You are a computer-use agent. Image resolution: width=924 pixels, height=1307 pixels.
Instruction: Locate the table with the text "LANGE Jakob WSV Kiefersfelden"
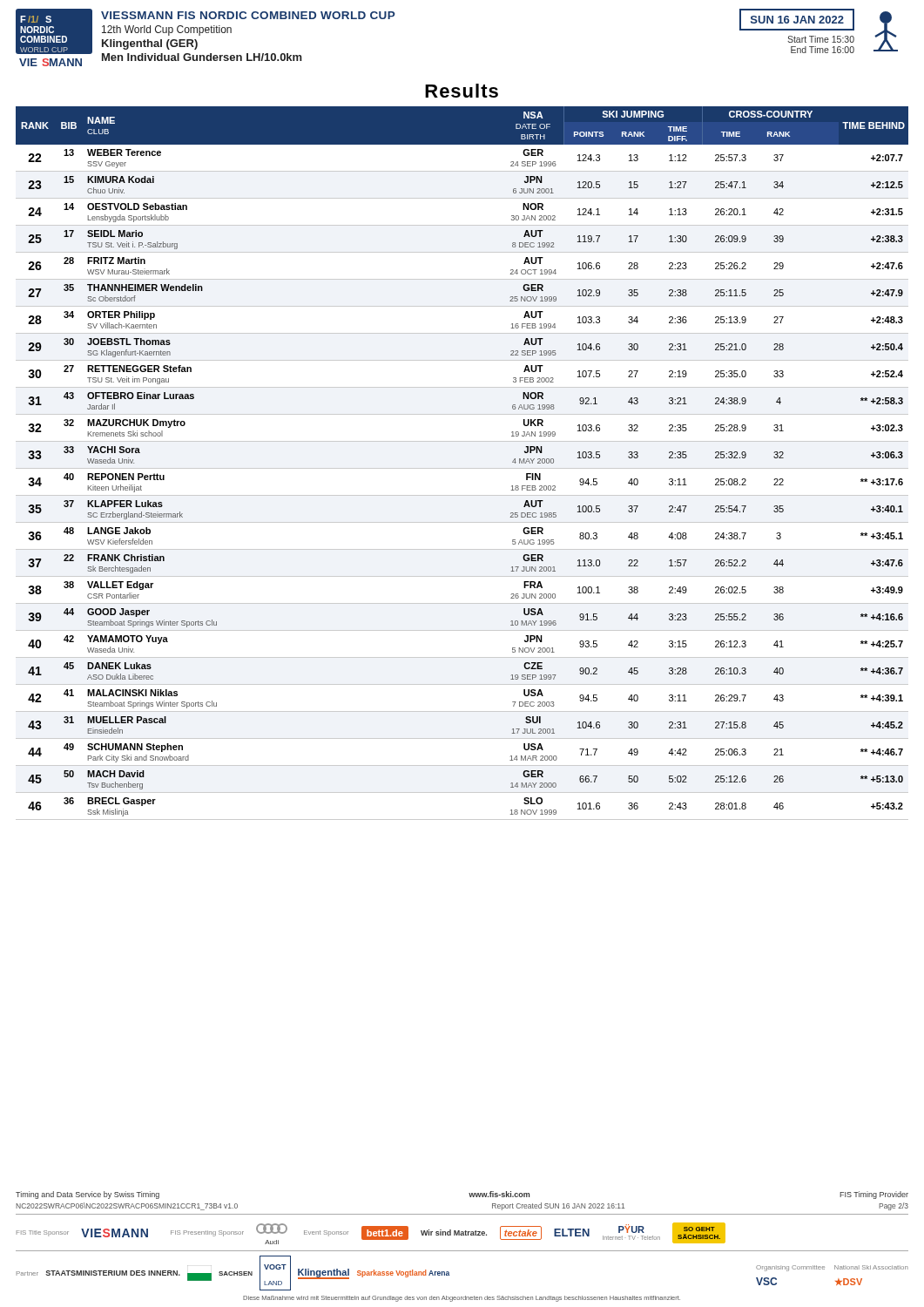[x=462, y=463]
